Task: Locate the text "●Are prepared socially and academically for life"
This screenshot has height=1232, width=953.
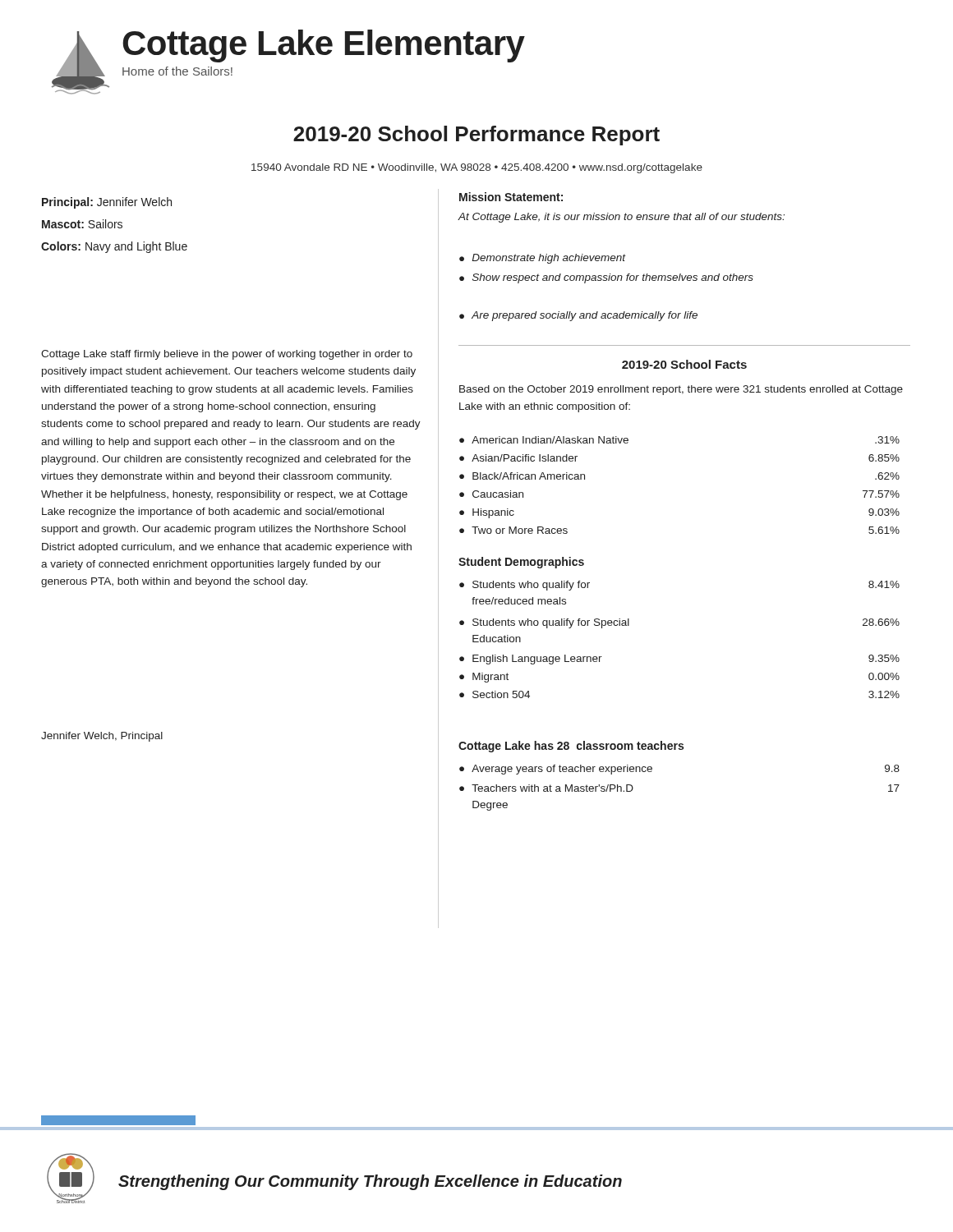Action: coord(578,316)
